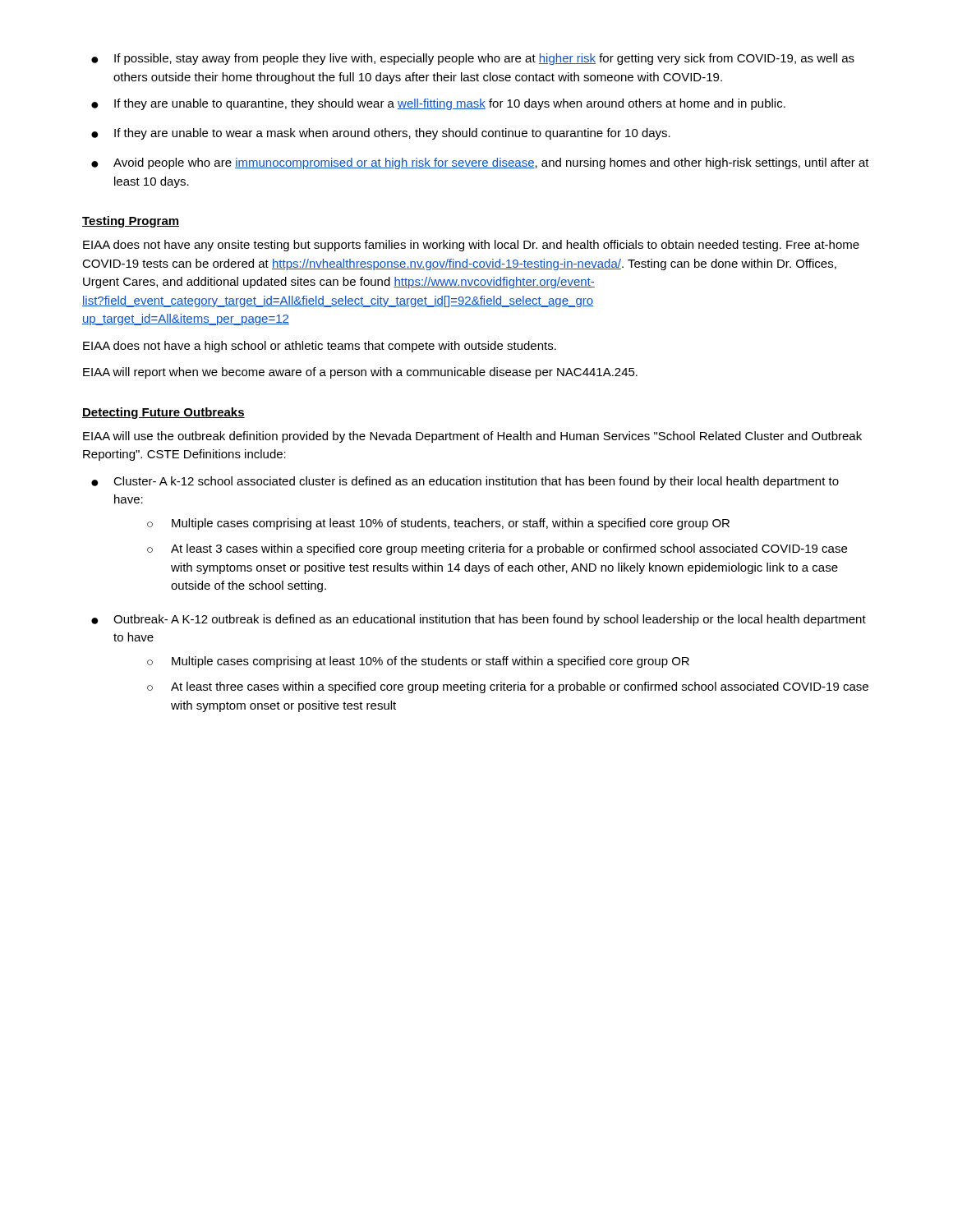Click the passage that begins "EIAA will use the outbreak definition provided"

coord(472,445)
